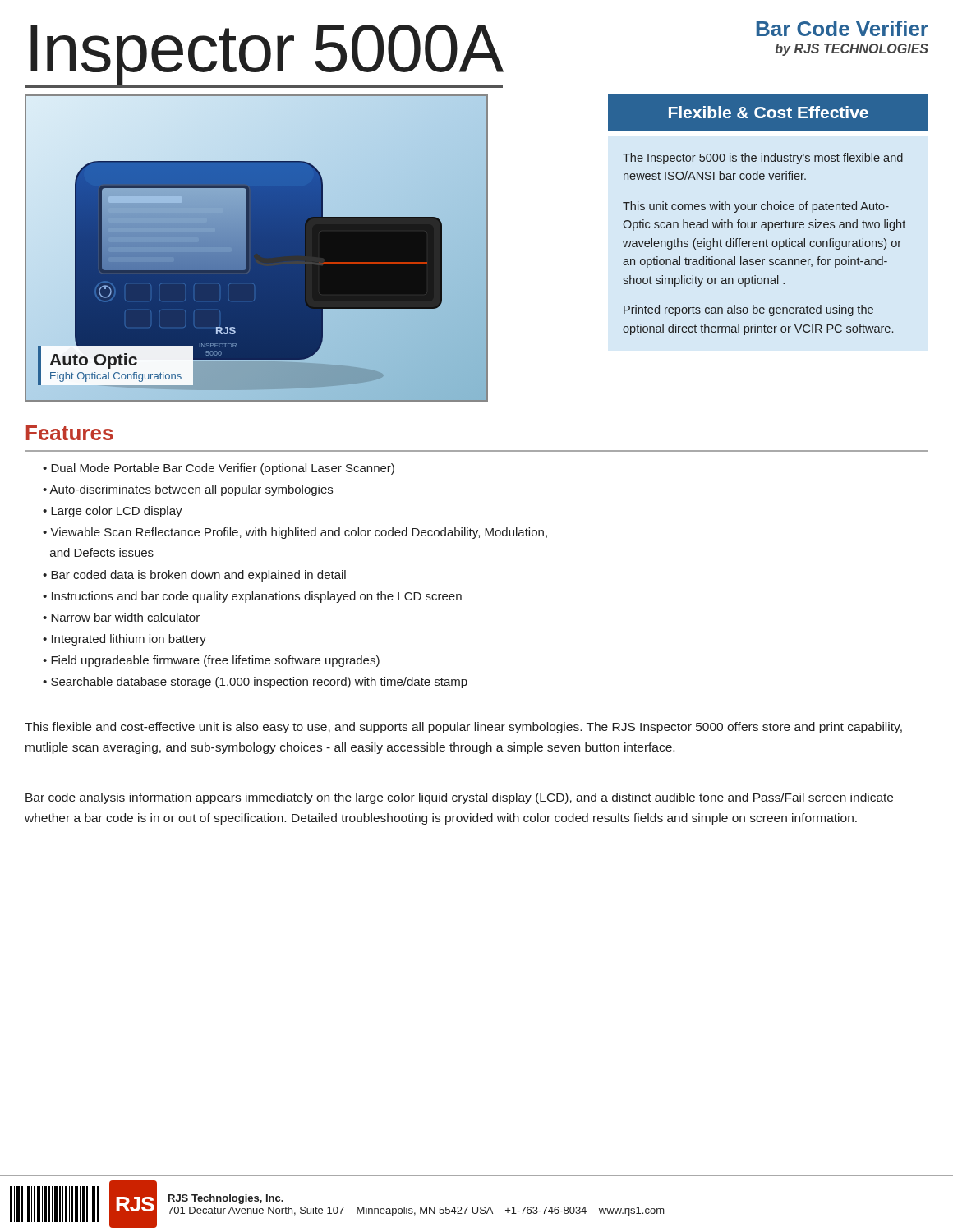This screenshot has height=1232, width=953.
Task: Click on the text block that says "Bar code analysis information appears"
Action: pyautogui.click(x=459, y=807)
